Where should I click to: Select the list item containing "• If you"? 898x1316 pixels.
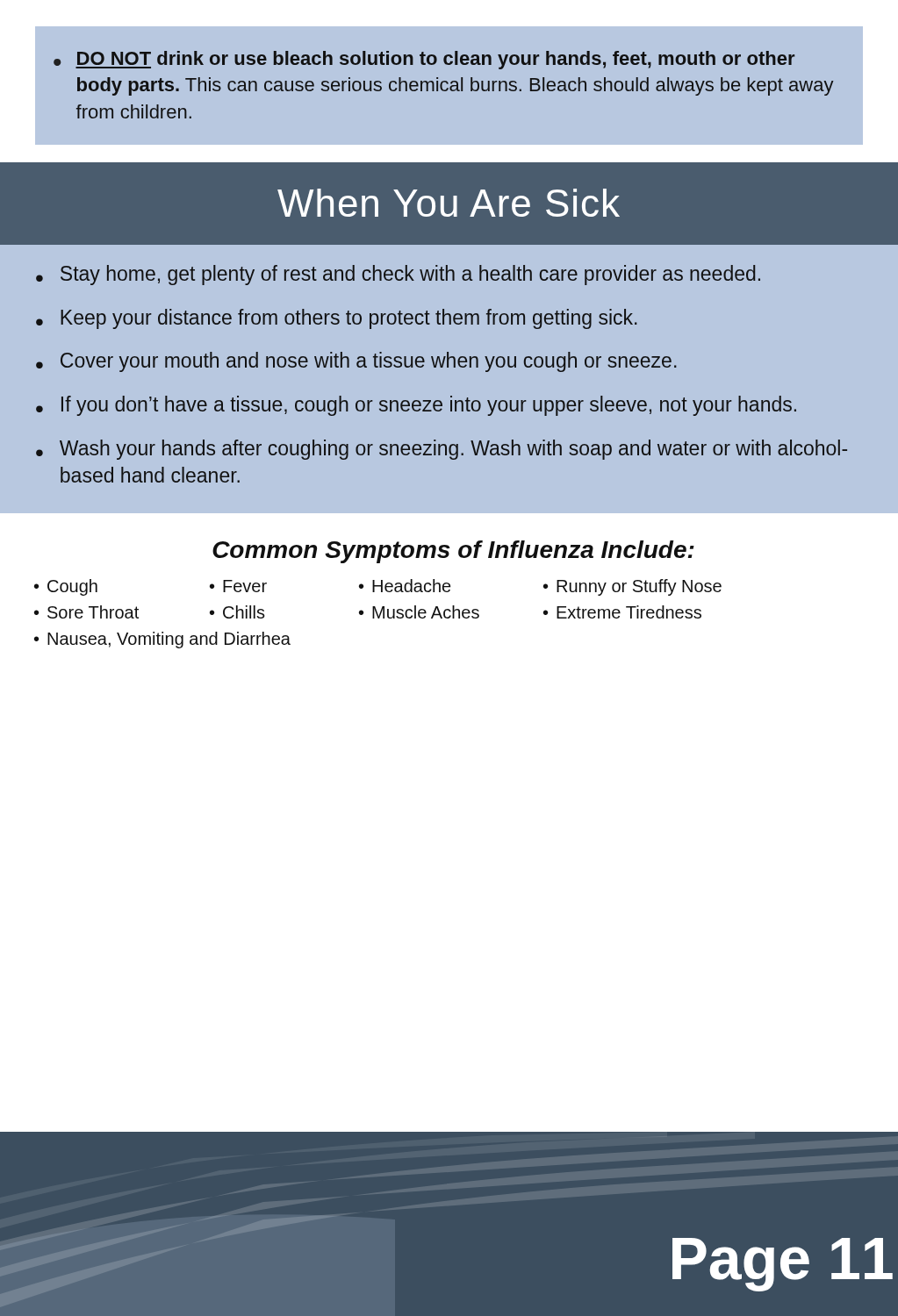pos(417,409)
